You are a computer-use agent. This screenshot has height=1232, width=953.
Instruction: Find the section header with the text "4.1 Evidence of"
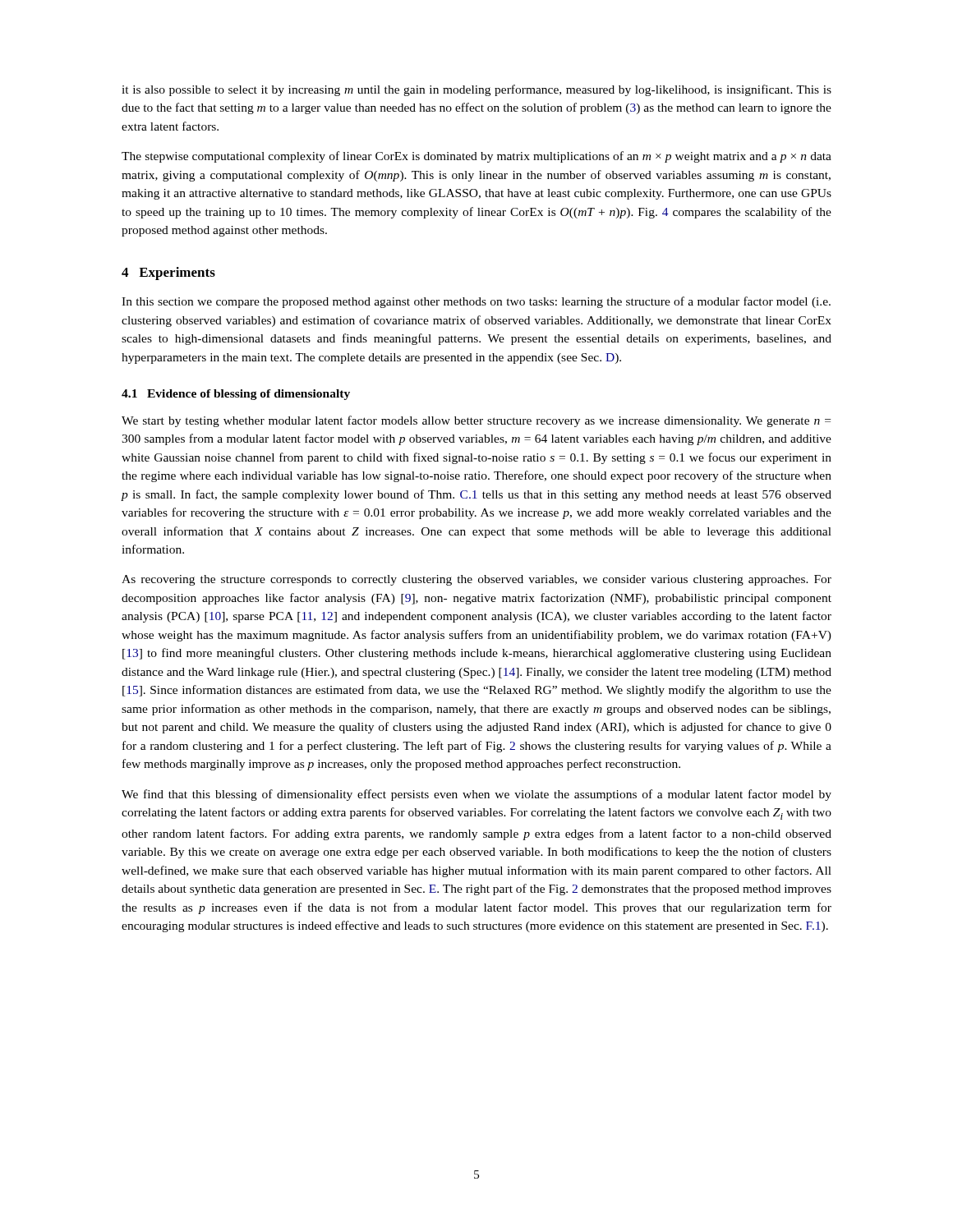tap(236, 393)
